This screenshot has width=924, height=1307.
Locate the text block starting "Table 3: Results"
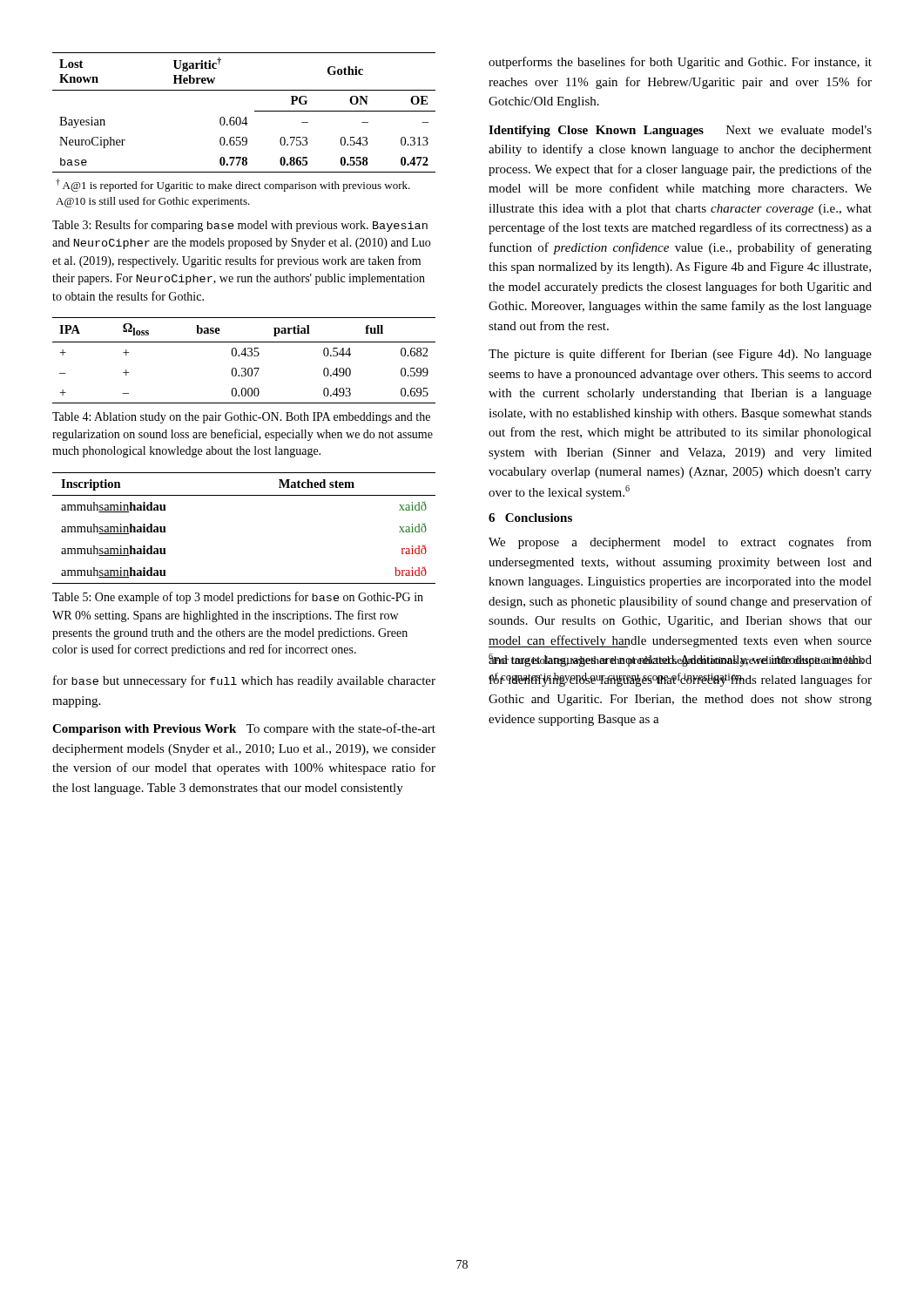tap(242, 261)
